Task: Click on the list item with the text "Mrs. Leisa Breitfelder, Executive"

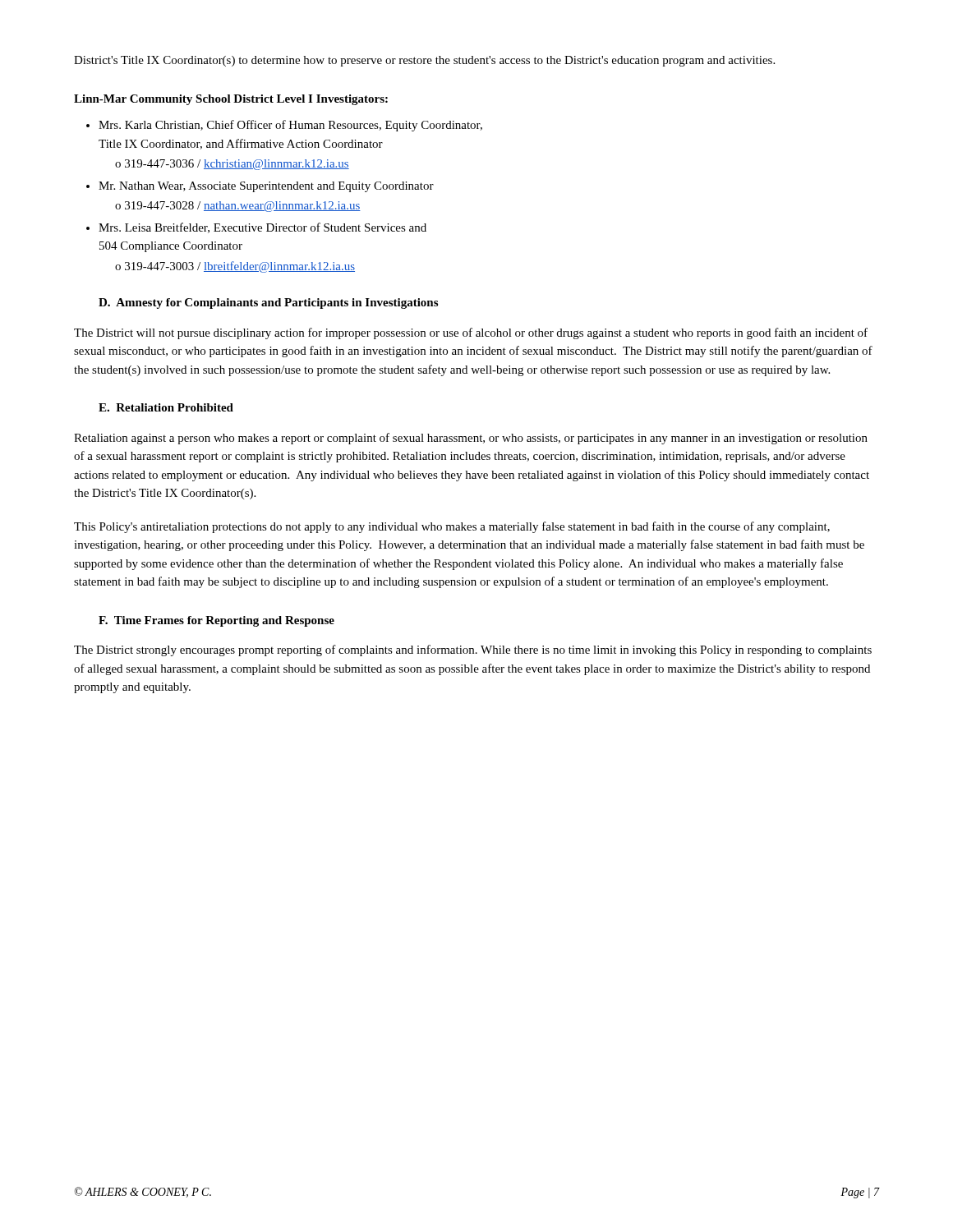Action: coord(262,228)
